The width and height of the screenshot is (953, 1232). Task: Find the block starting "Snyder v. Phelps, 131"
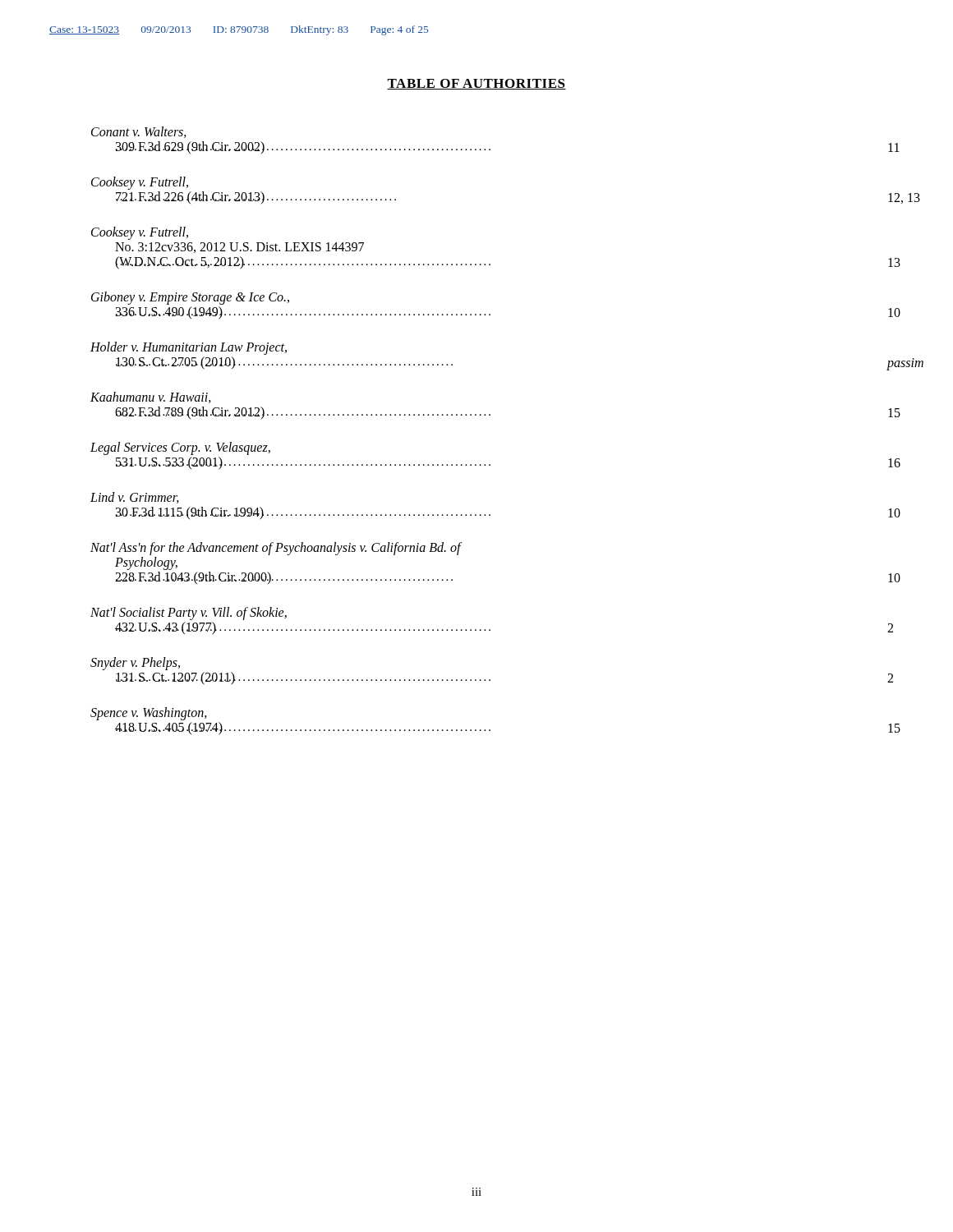[476, 671]
